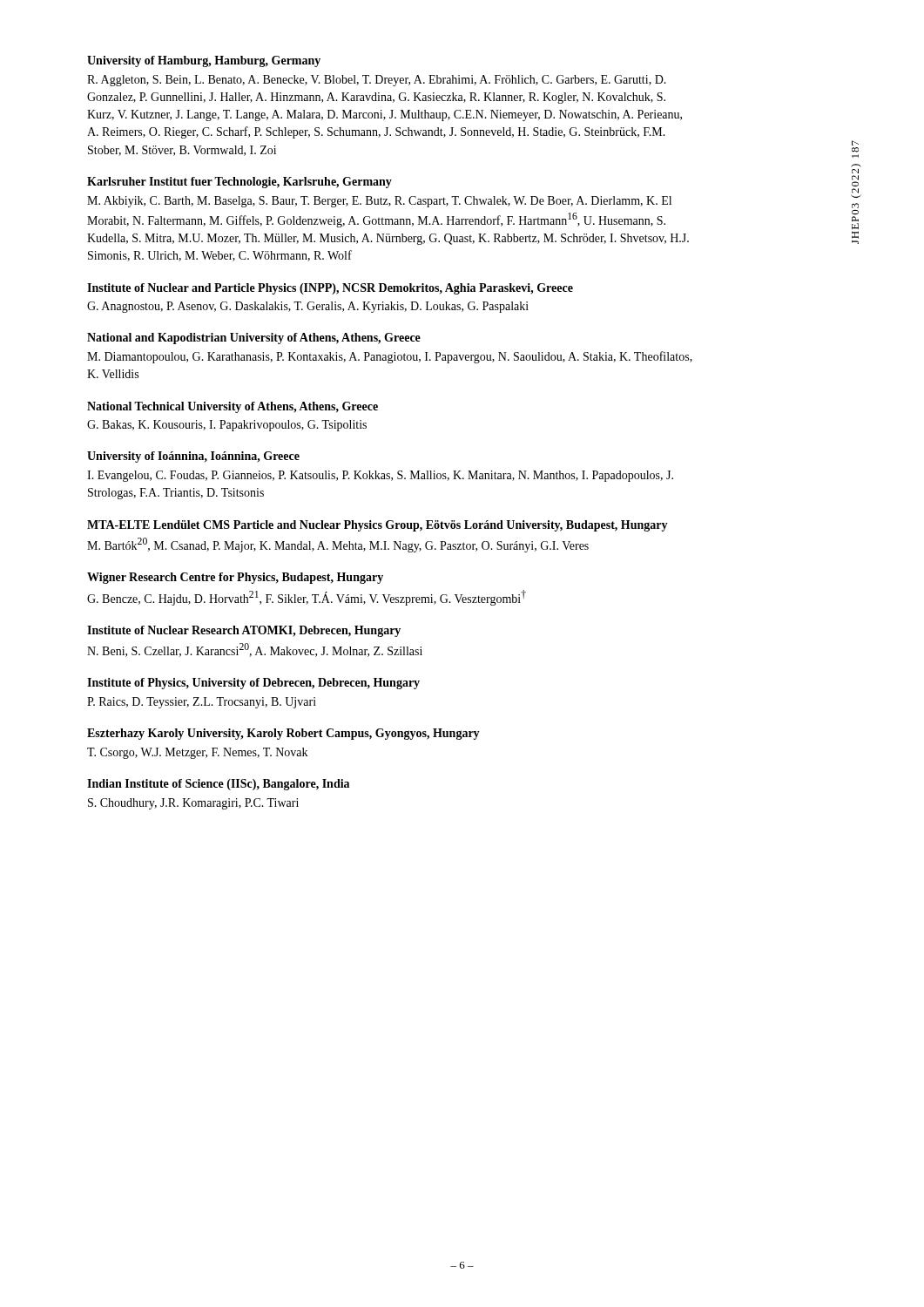Click on the block starting "I. Evangelou, C. Foudas, P."
Viewport: 924px width, 1307px height.
pyautogui.click(x=381, y=484)
